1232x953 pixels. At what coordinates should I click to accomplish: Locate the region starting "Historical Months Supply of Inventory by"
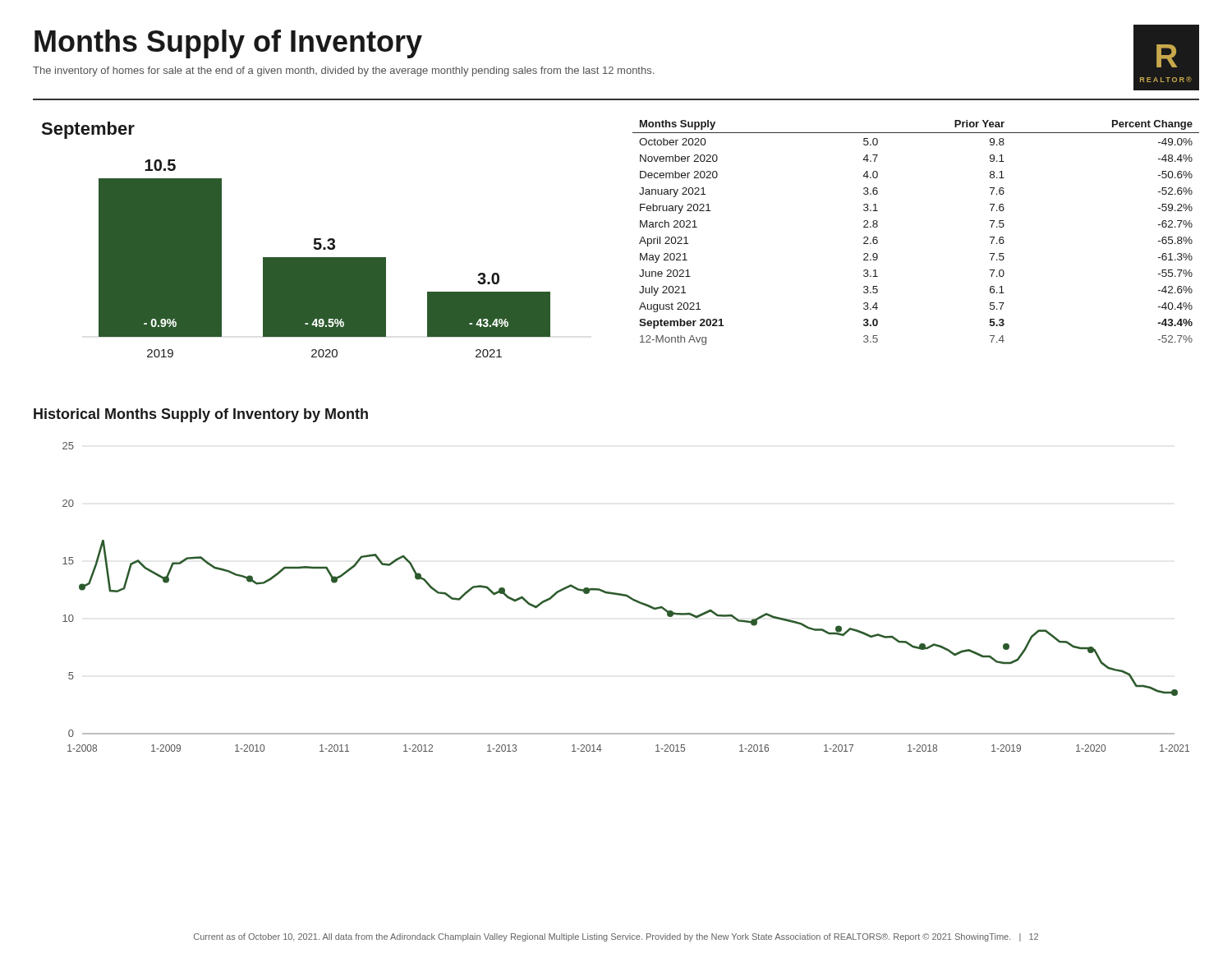click(x=201, y=414)
